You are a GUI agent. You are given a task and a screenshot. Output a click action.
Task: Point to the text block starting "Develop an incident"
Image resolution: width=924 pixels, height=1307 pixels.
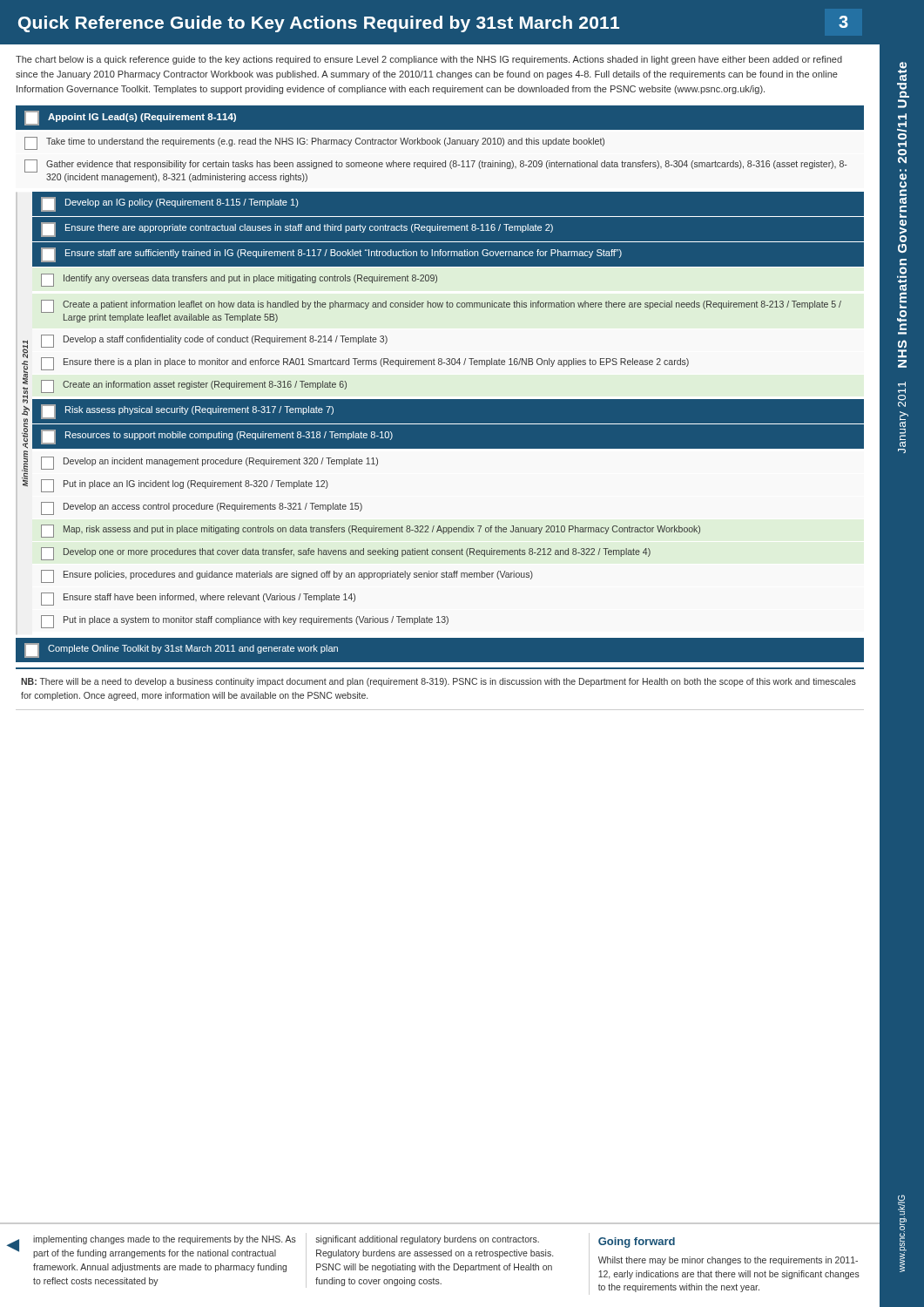[210, 462]
